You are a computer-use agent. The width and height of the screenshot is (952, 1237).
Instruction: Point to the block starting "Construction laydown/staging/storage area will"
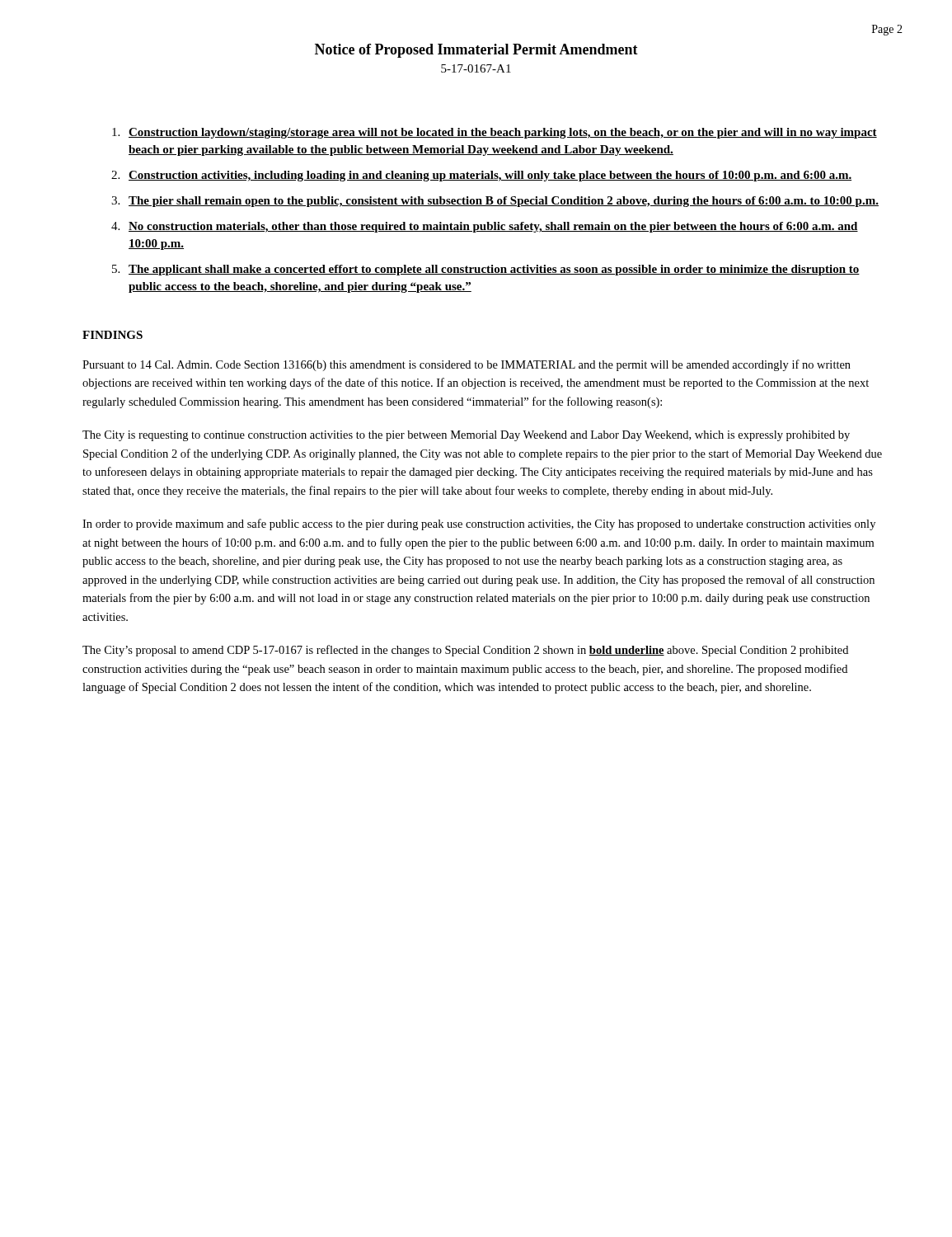503,141
